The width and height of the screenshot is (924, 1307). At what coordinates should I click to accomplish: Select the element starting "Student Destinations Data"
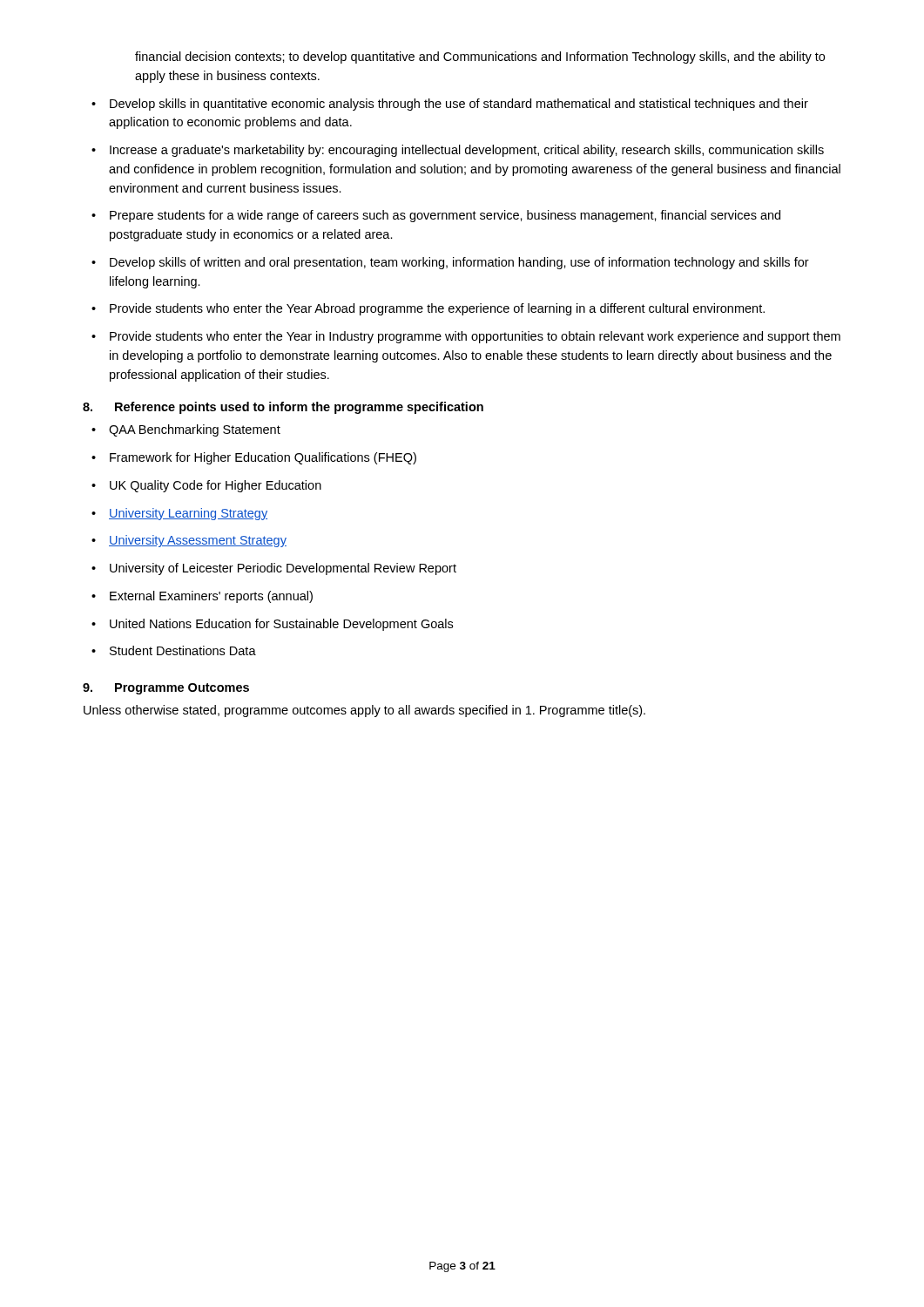coord(174,650)
